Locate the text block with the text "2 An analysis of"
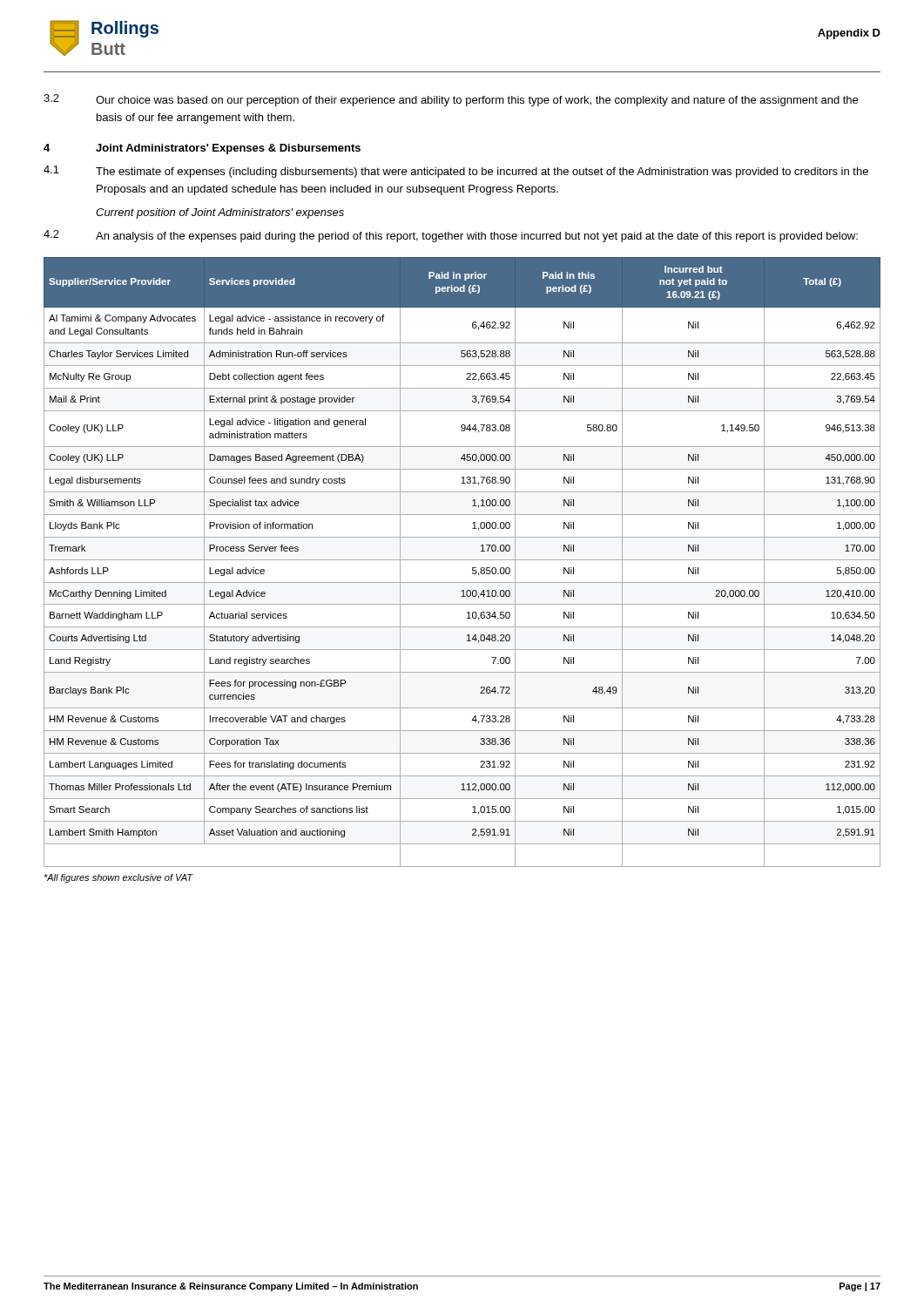924x1307 pixels. click(x=462, y=236)
